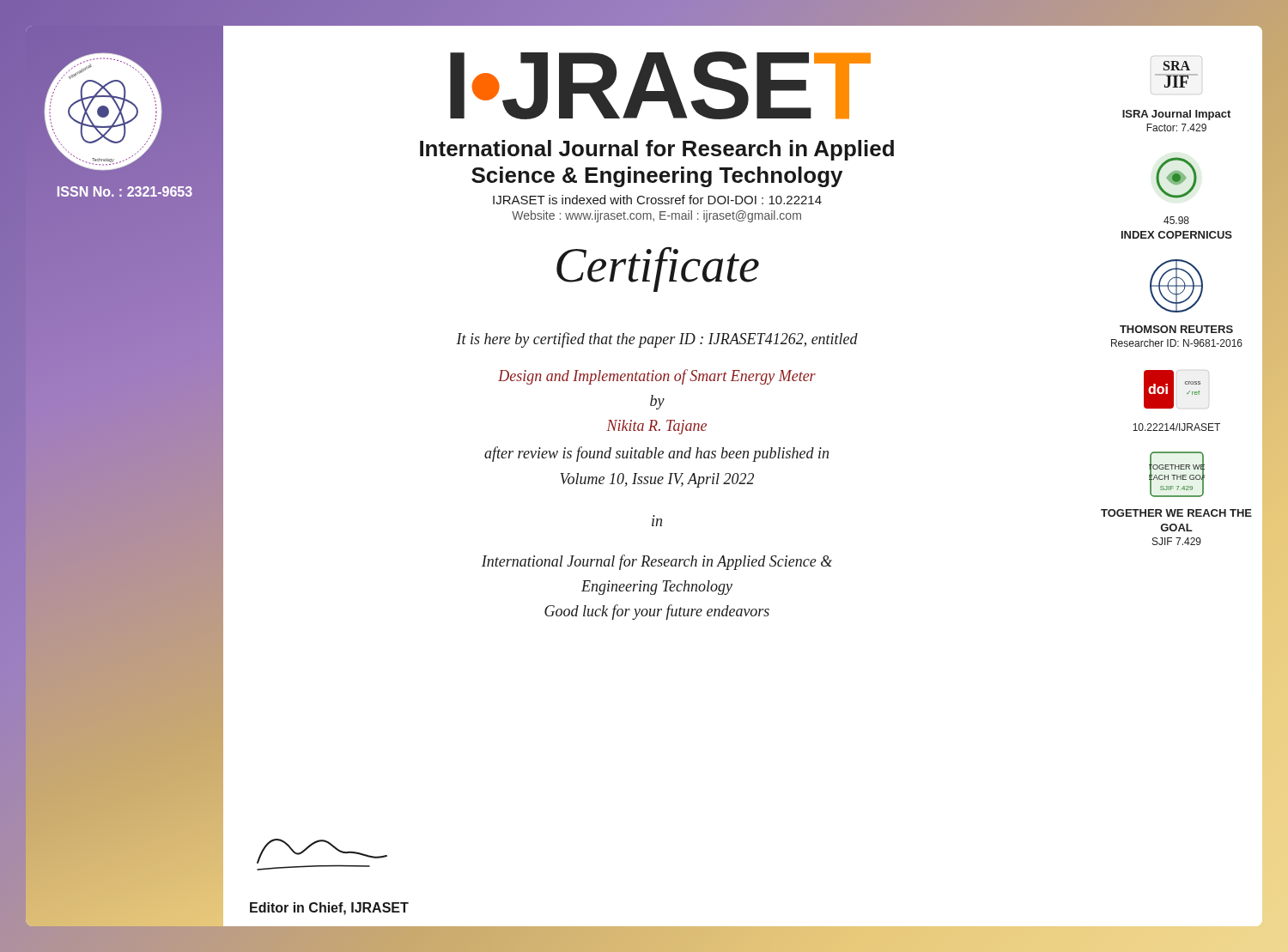Image resolution: width=1288 pixels, height=952 pixels.
Task: Point to "ISRA Journal ImpactFactor: 7.429"
Action: 1176,121
